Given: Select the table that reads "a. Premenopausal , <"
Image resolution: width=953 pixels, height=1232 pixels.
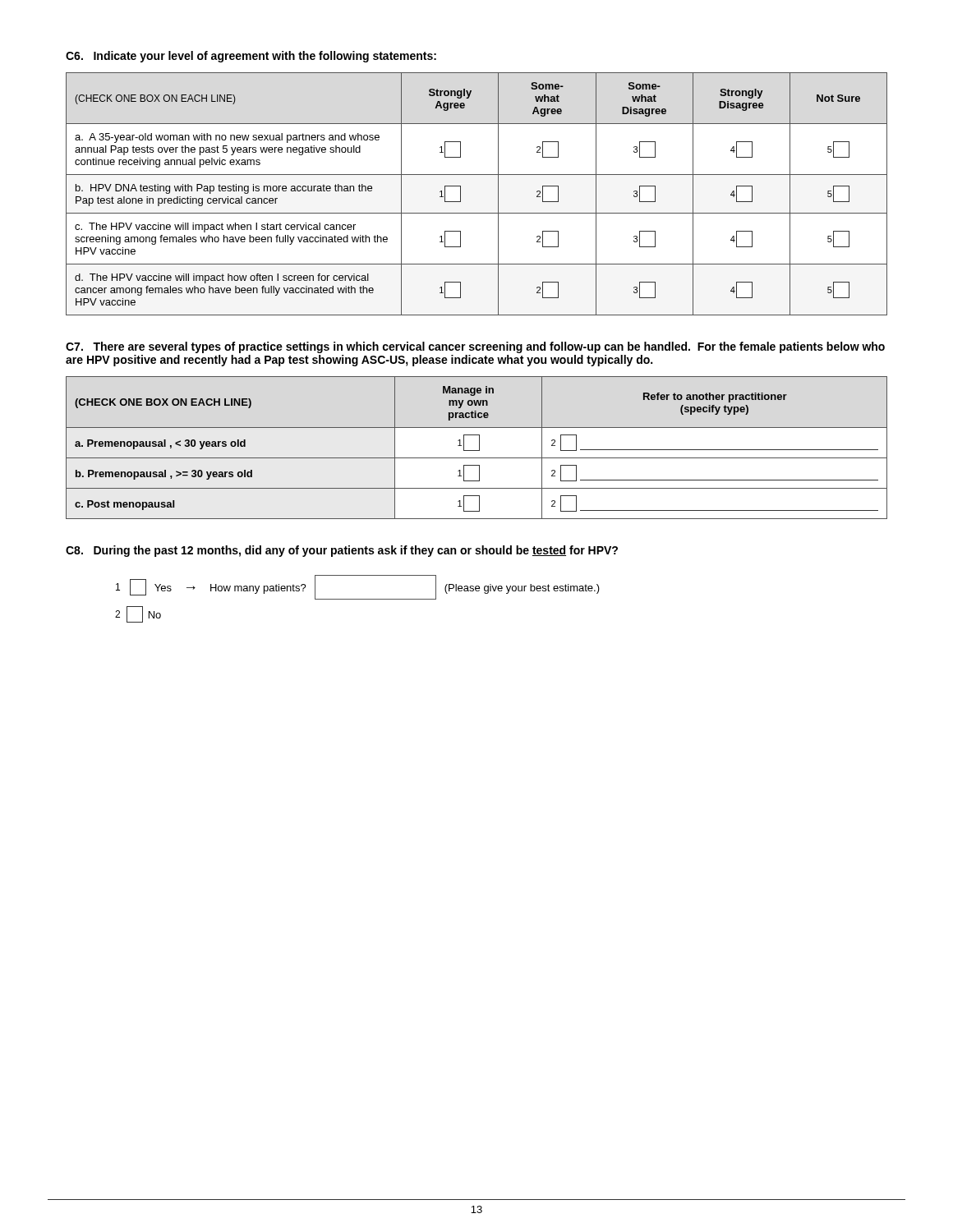Looking at the screenshot, I should (476, 448).
